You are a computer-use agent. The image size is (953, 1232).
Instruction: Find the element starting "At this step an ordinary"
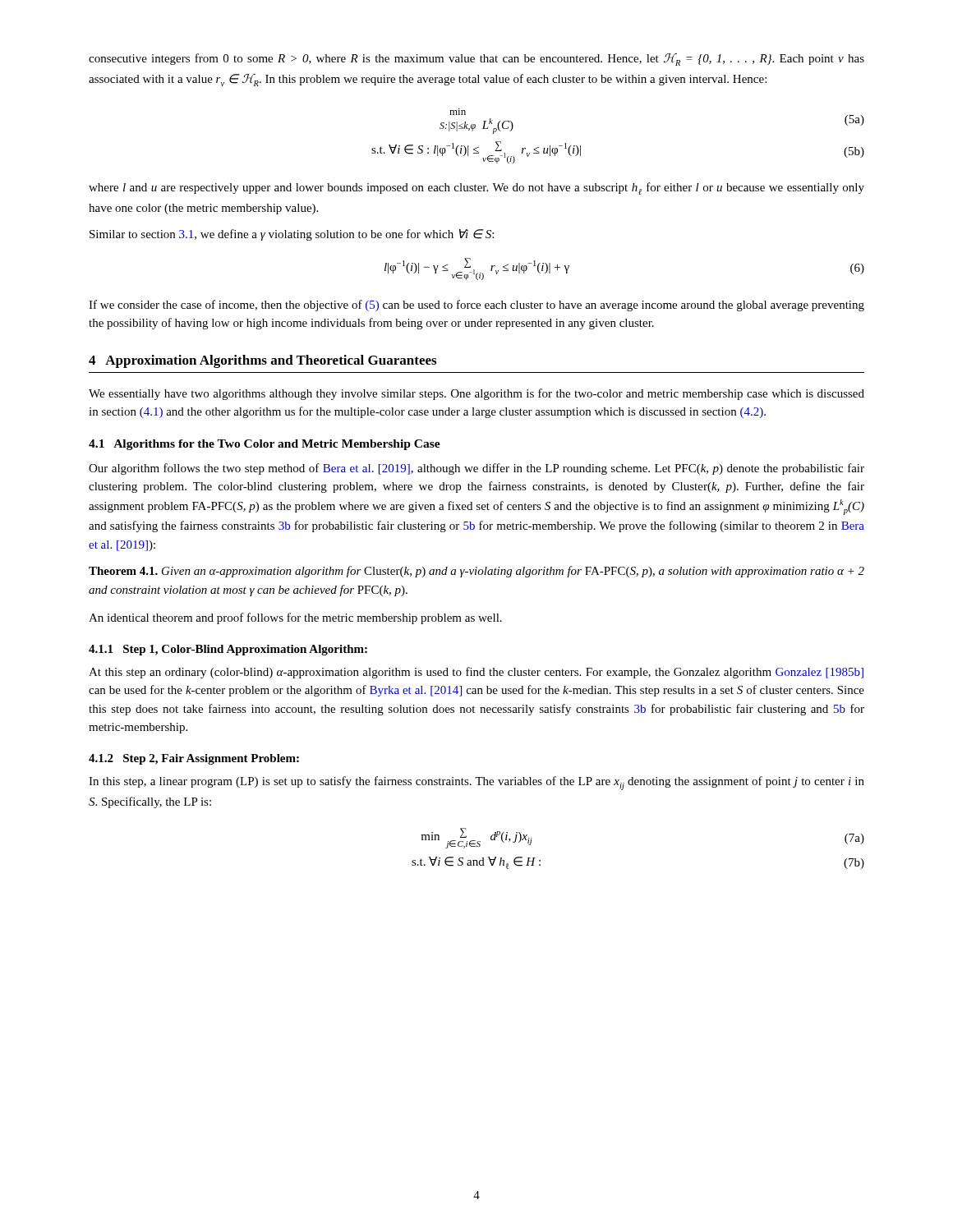pyautogui.click(x=476, y=700)
